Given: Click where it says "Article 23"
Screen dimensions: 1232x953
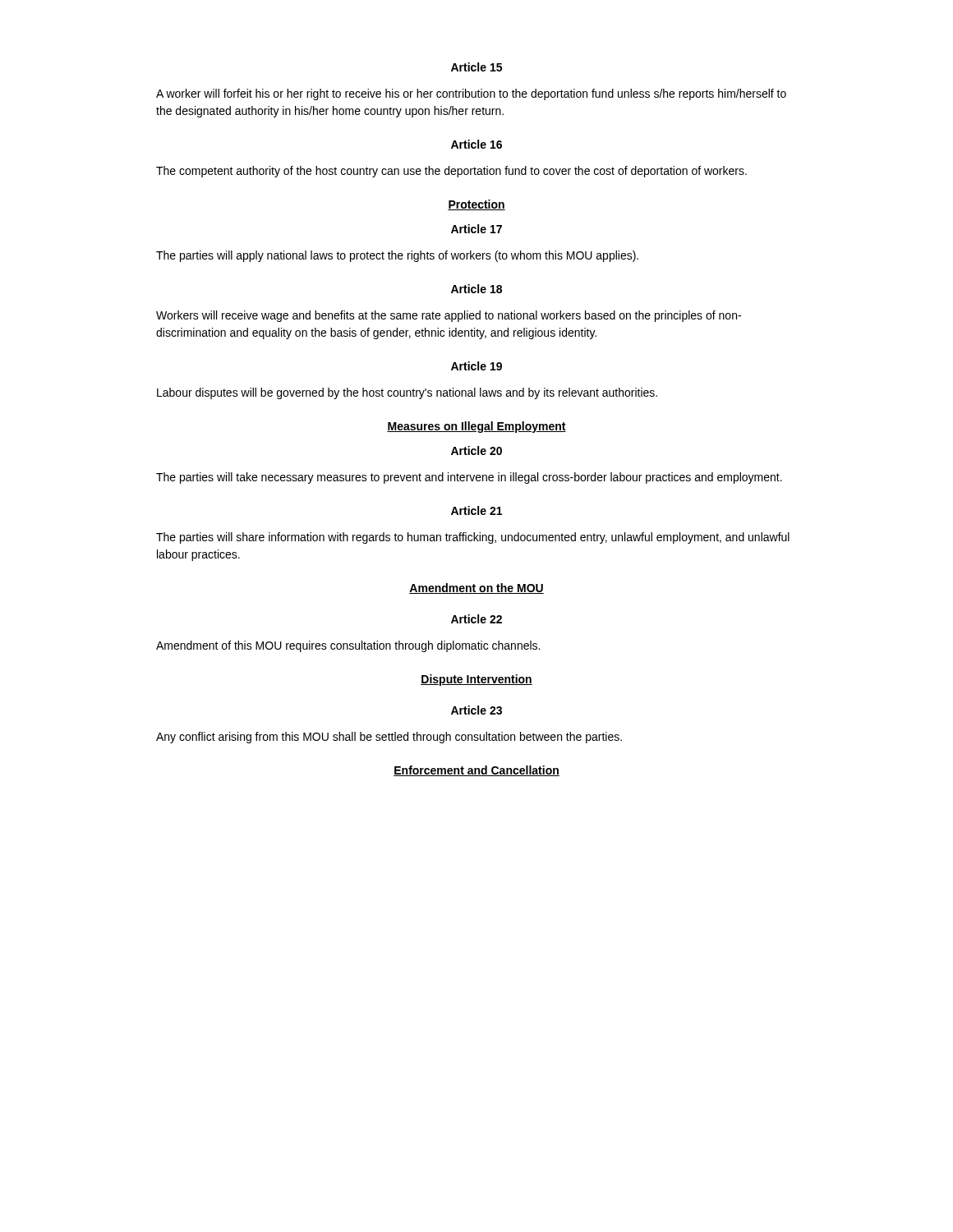Looking at the screenshot, I should coord(476,710).
